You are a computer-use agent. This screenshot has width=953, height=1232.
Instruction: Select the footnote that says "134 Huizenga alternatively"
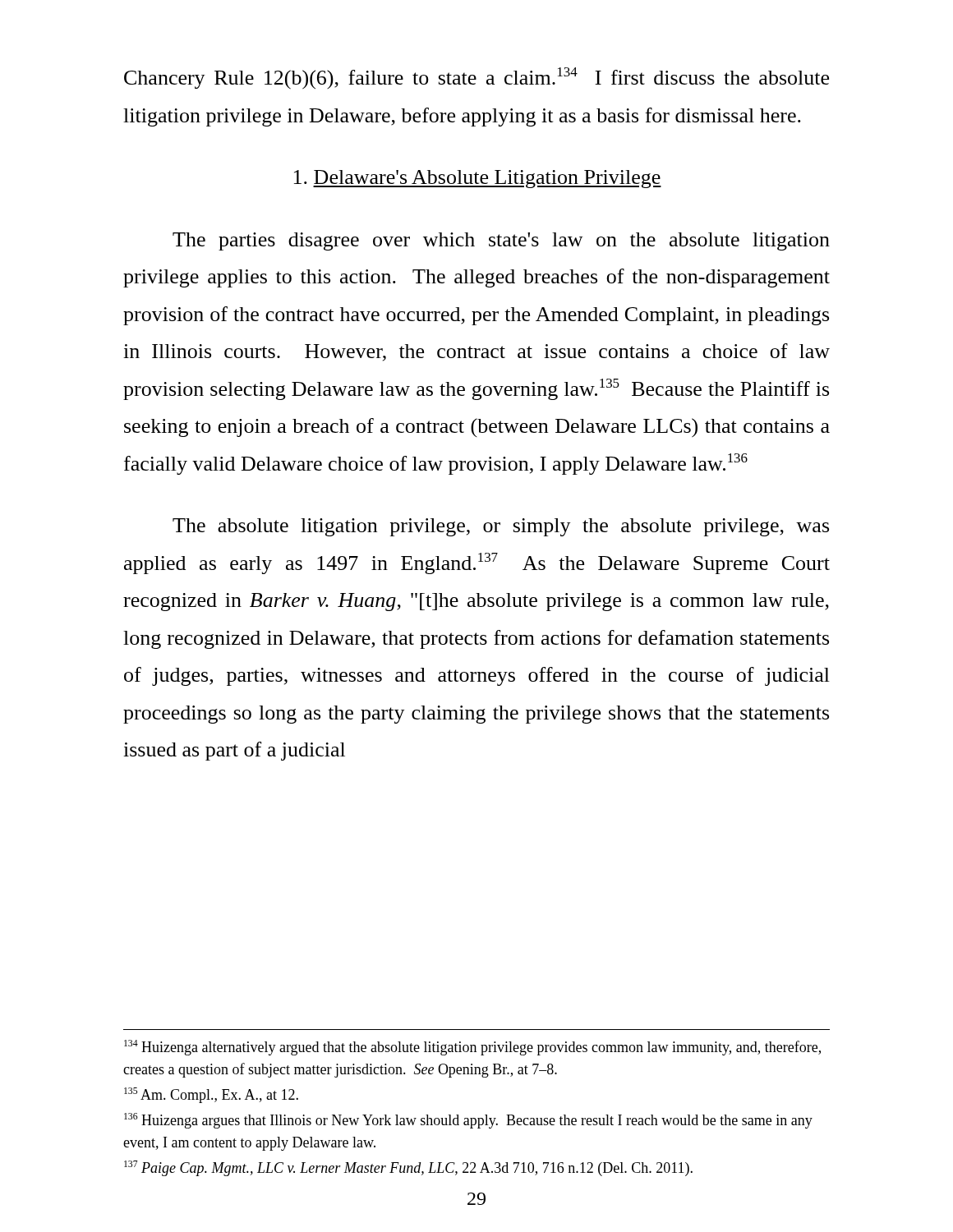click(476, 1108)
